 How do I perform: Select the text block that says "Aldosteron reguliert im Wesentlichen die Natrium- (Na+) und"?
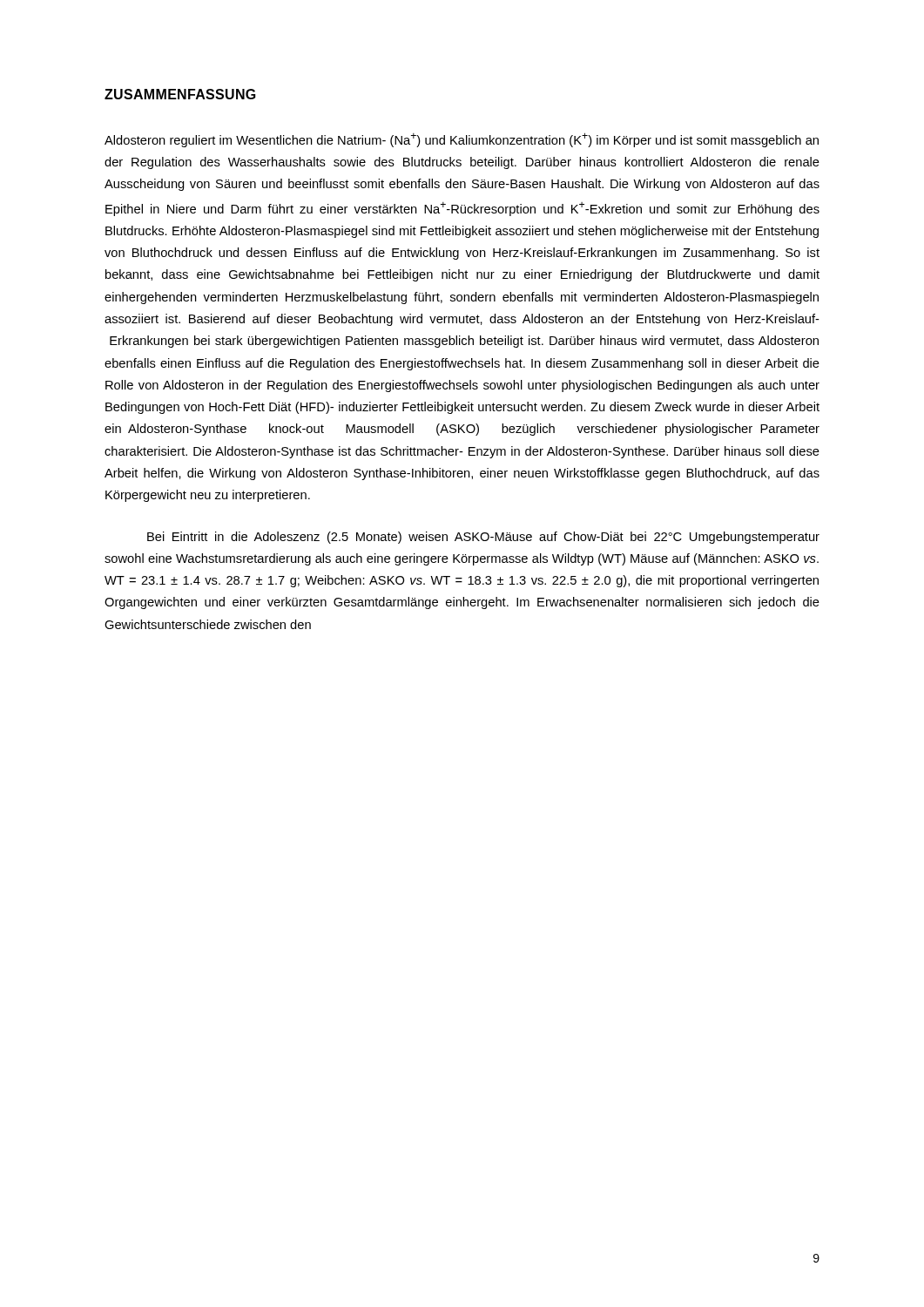(462, 316)
